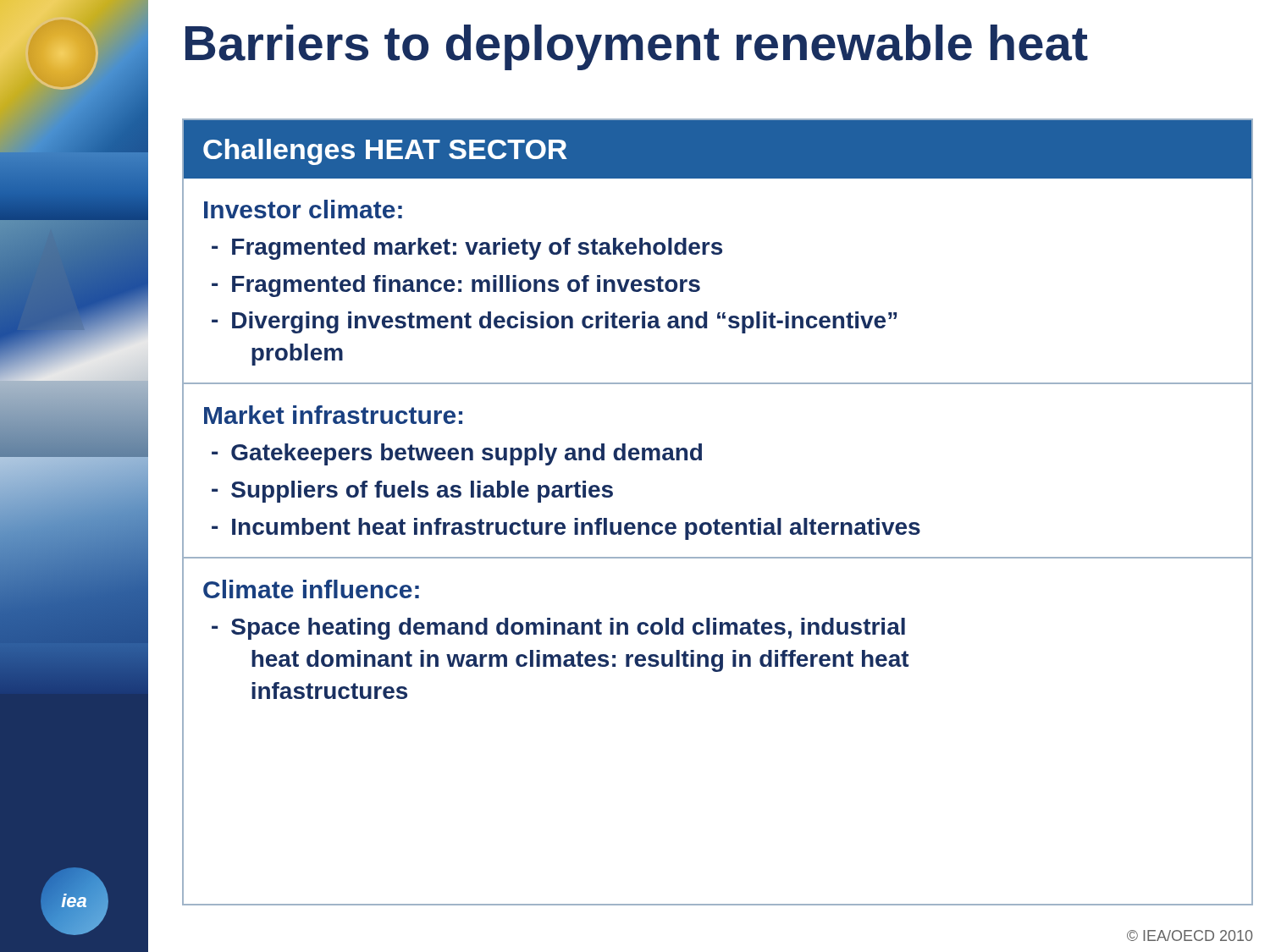Locate the text starting "Investor climate:"
Viewport: 1270px width, 952px height.
pos(303,209)
